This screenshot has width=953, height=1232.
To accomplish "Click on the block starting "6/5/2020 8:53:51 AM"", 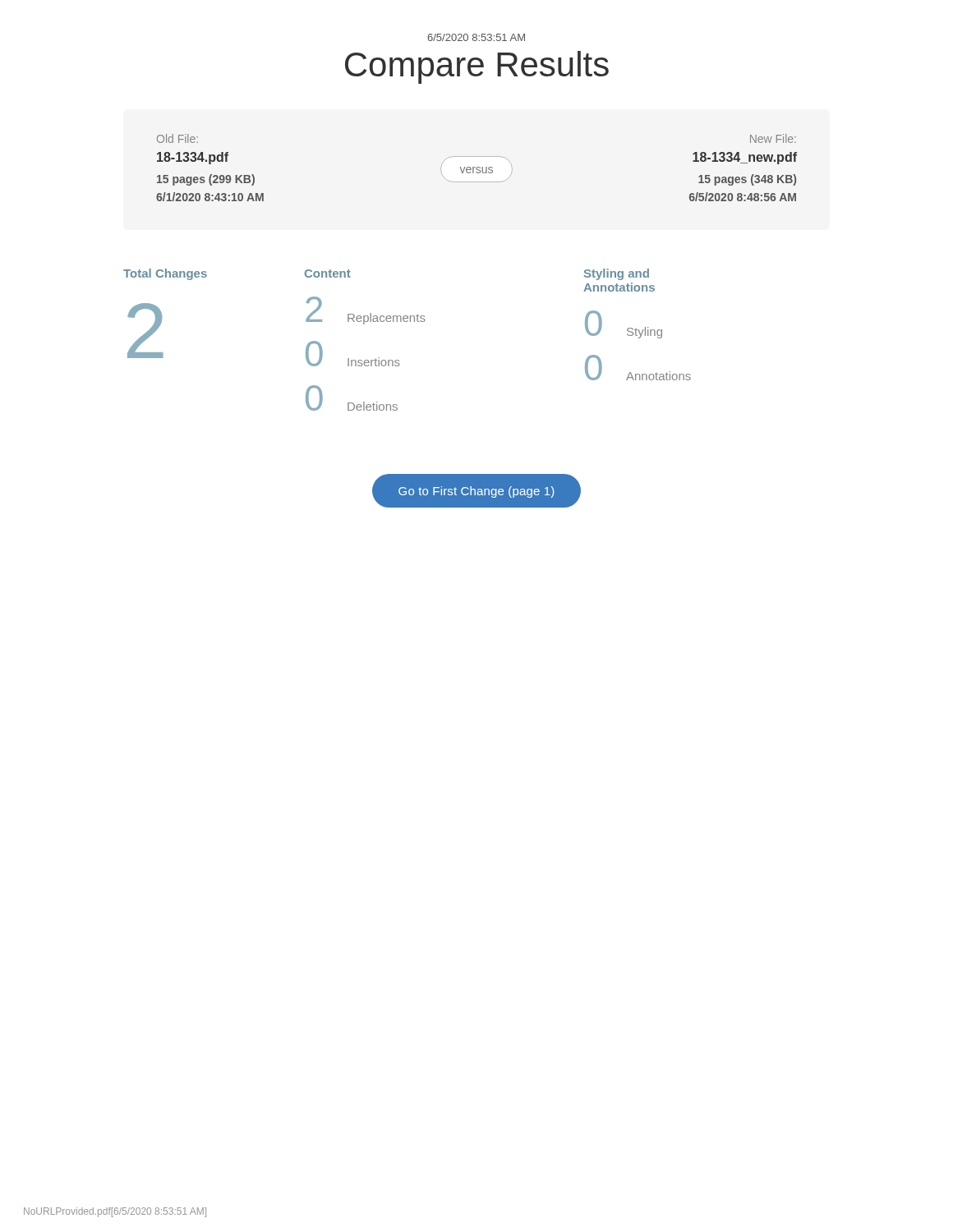I will [x=476, y=37].
